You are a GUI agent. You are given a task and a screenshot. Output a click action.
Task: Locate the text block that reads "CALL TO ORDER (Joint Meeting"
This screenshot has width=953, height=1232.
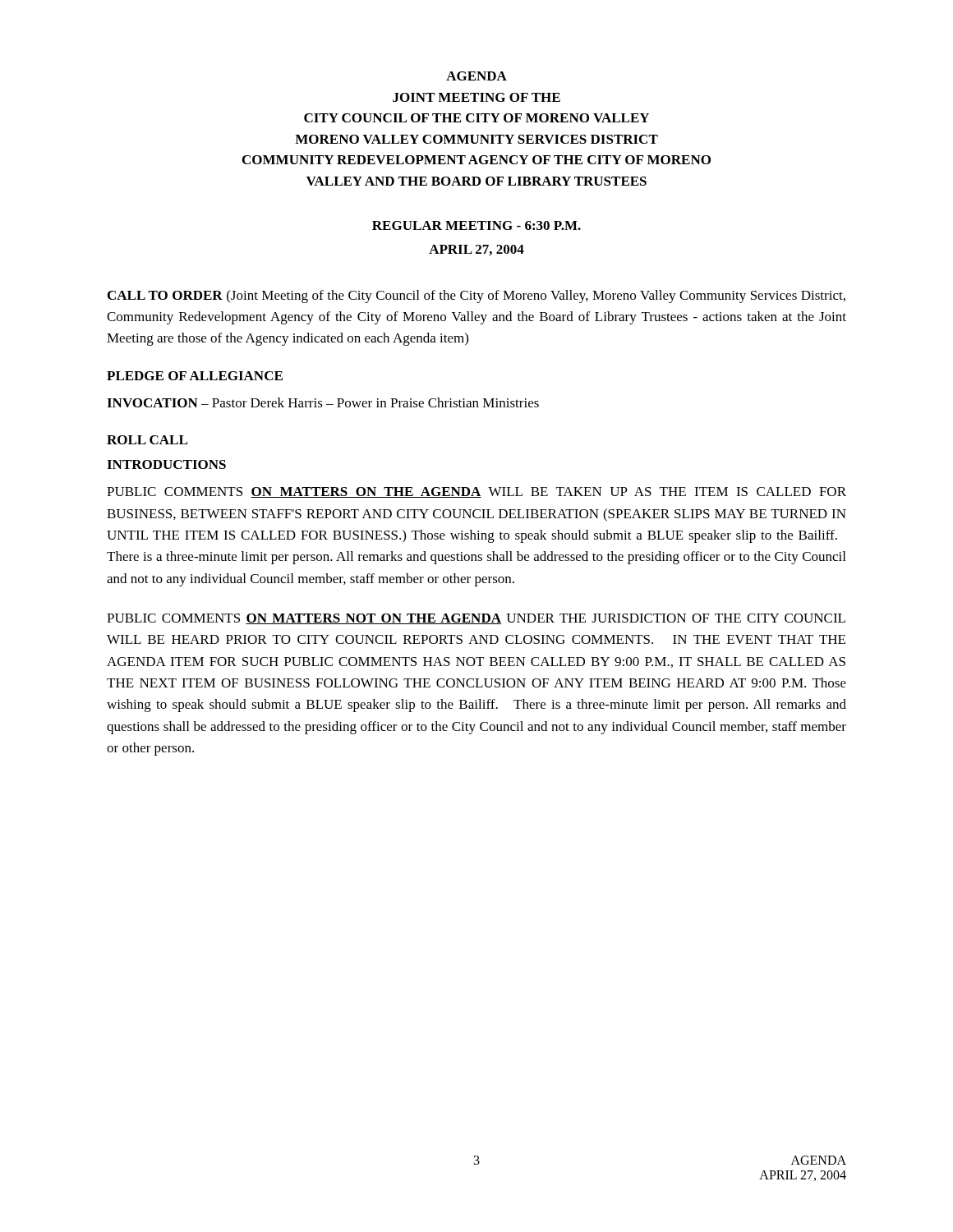tap(476, 317)
